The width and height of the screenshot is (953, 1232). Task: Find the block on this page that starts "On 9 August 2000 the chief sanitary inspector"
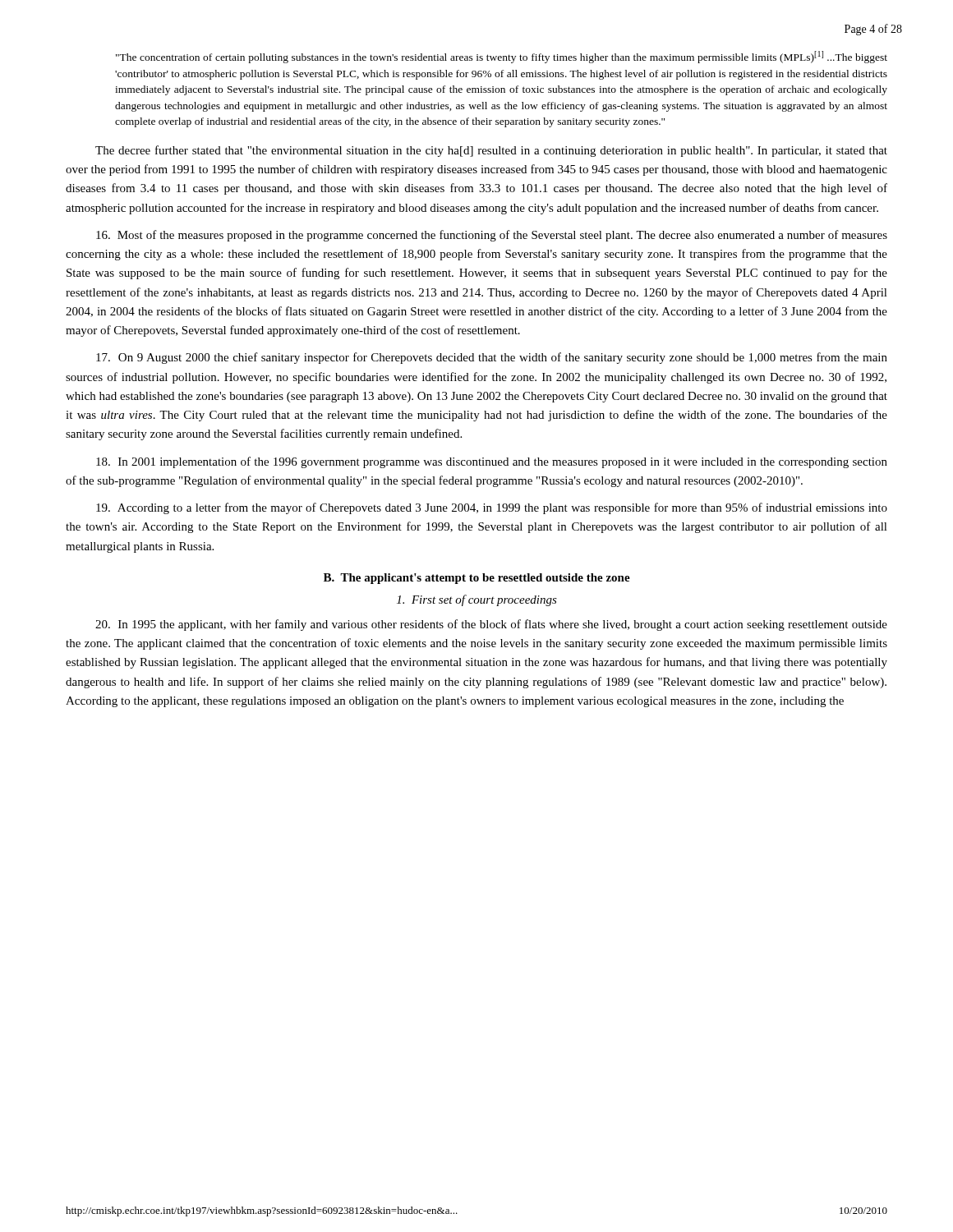(x=476, y=396)
